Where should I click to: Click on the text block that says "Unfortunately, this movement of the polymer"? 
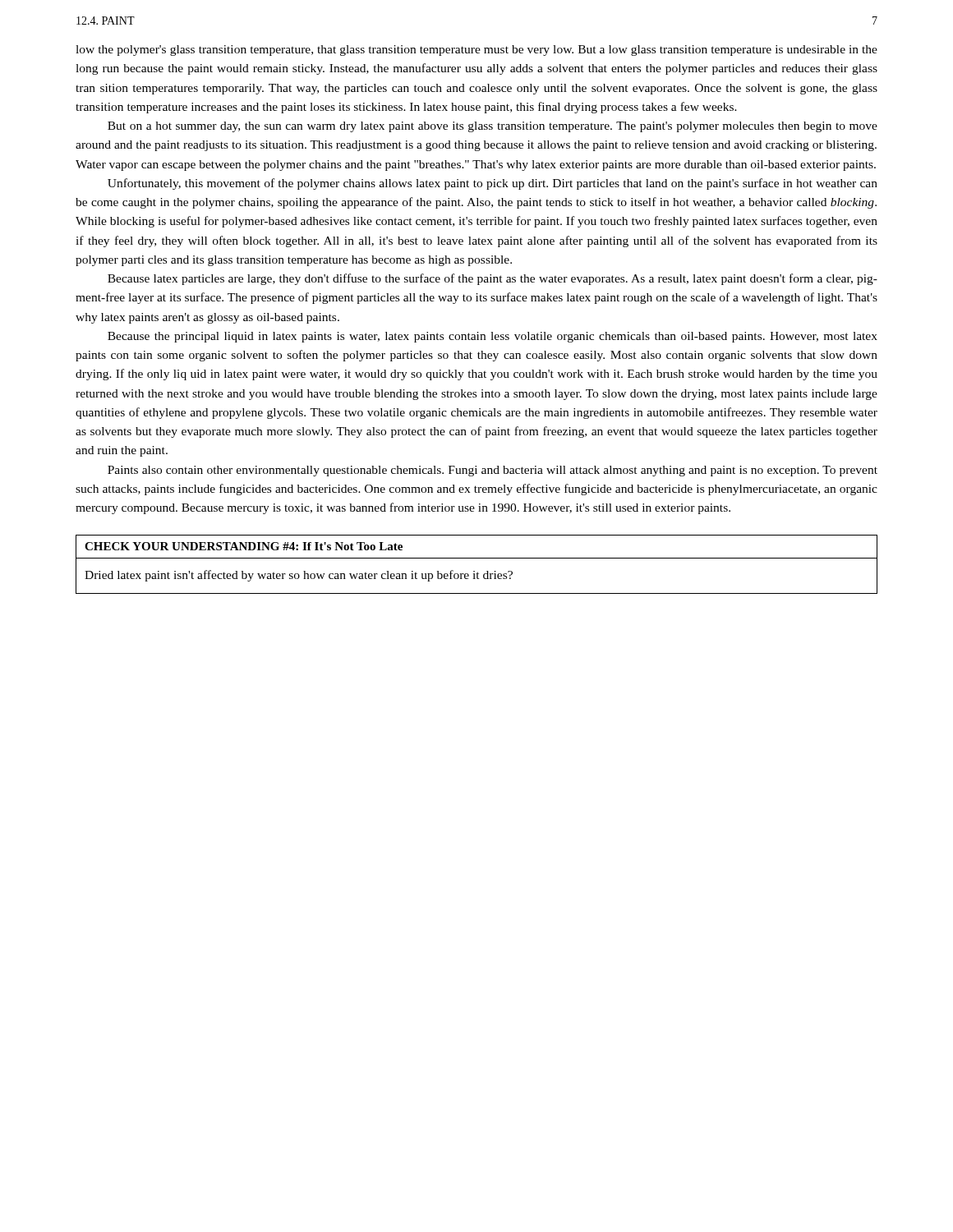[476, 221]
